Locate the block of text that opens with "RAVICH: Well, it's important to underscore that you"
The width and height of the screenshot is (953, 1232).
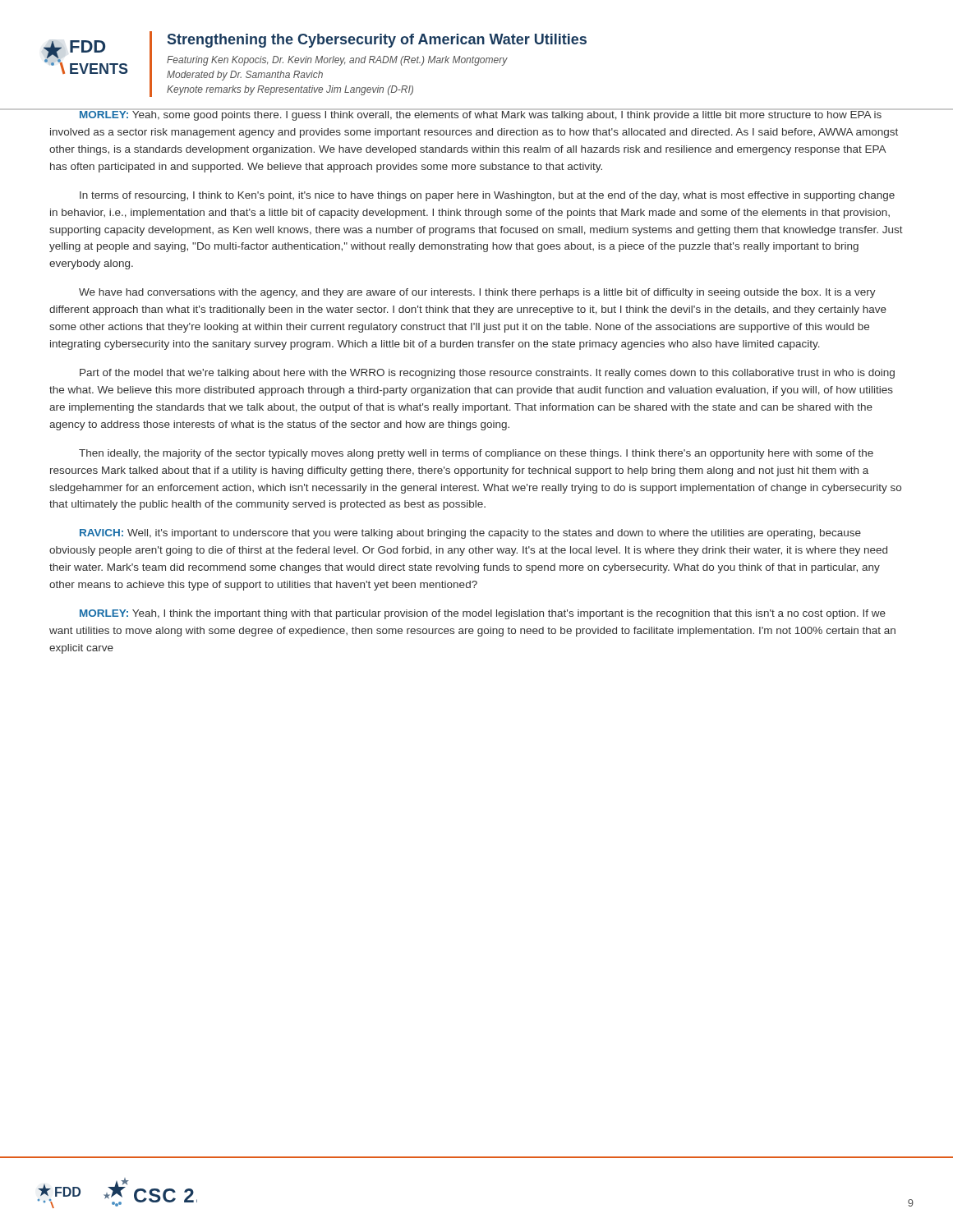pos(469,559)
